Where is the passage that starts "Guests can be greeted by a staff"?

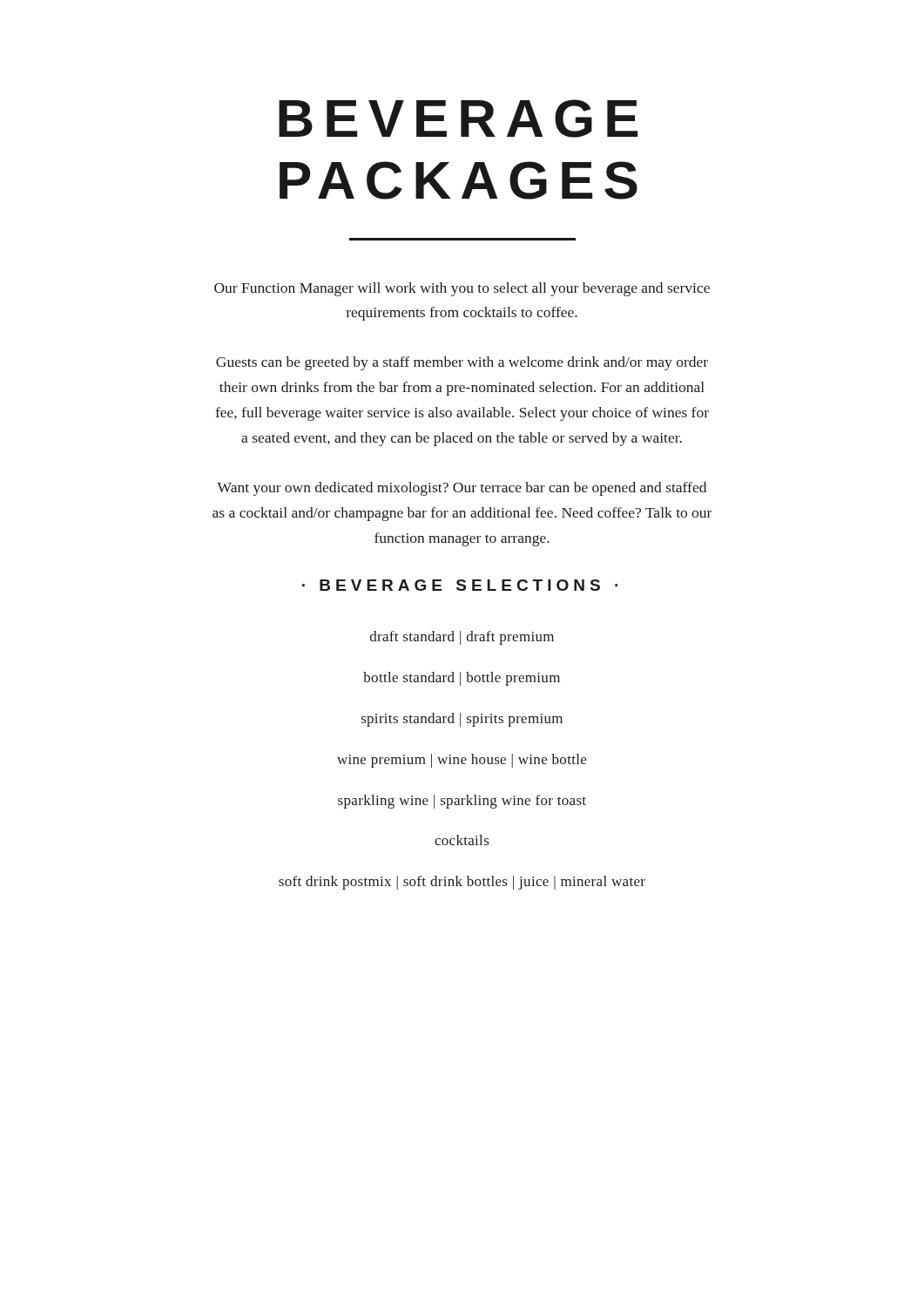462,400
